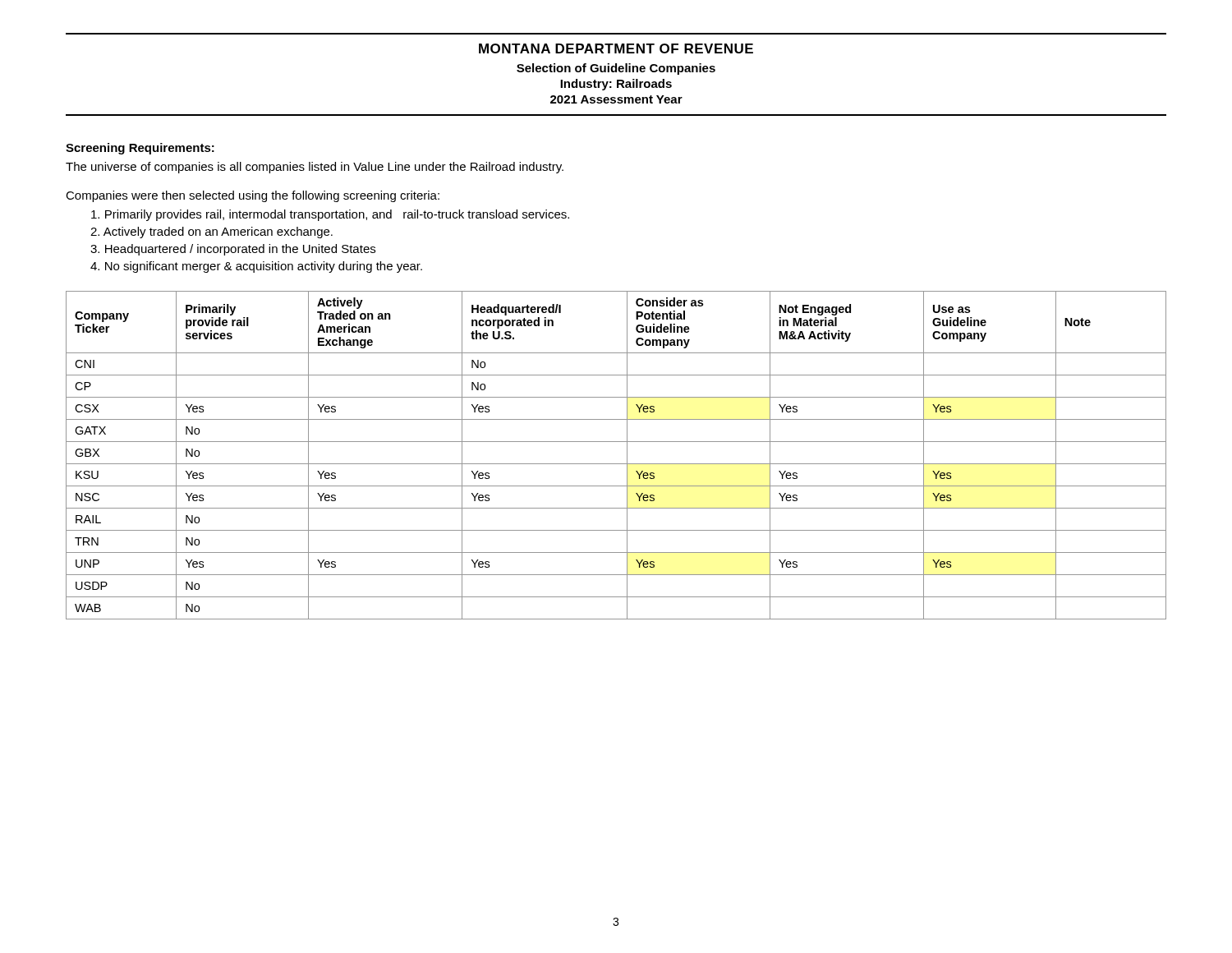Find the list item with the text "4. No significant"
Image resolution: width=1232 pixels, height=953 pixels.
[x=257, y=266]
